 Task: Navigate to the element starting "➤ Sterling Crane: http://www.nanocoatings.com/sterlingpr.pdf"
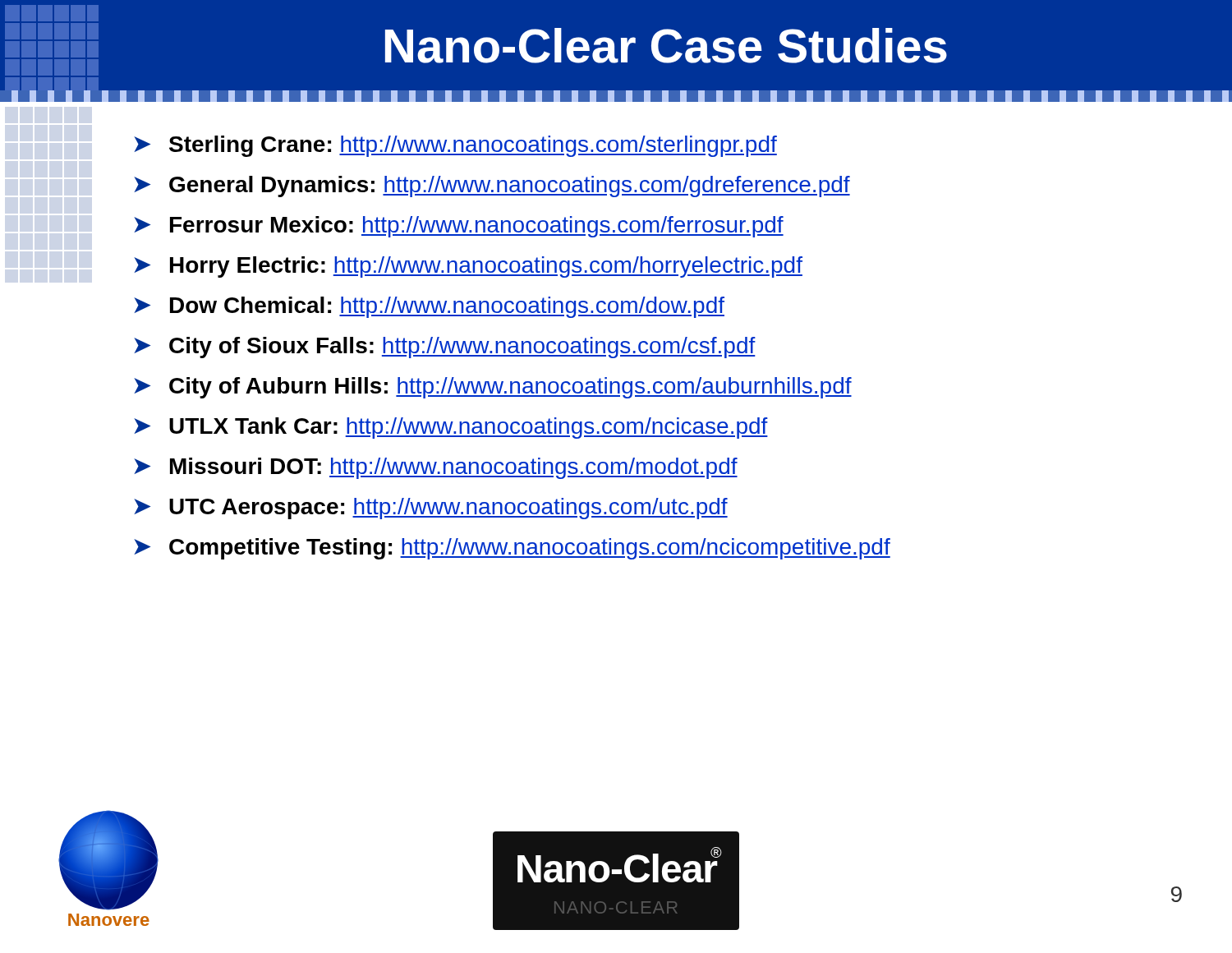coord(454,143)
